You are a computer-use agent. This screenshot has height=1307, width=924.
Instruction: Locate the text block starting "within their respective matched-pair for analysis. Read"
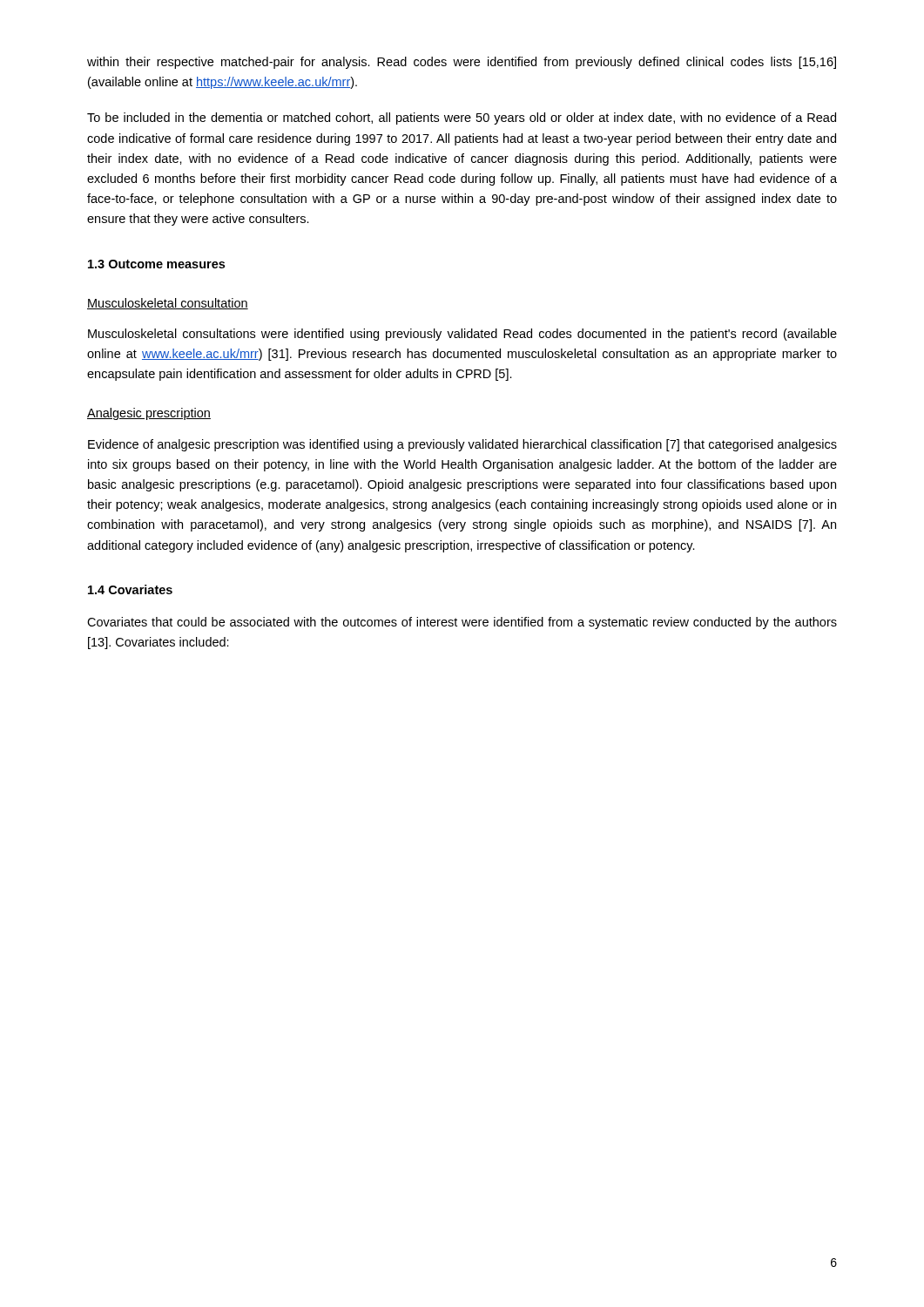tap(462, 72)
